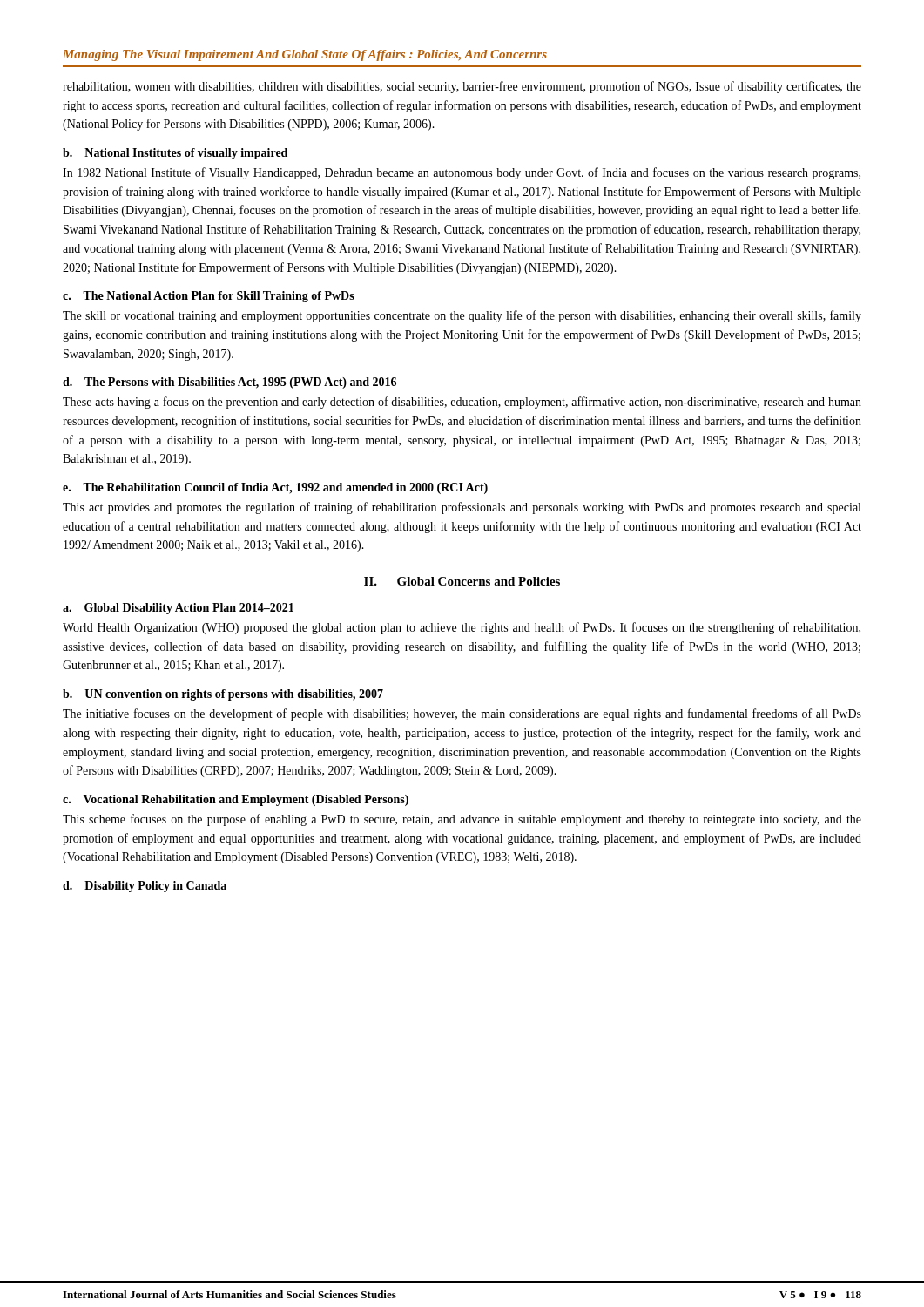The width and height of the screenshot is (924, 1307).
Task: Click on the text block that reads "These acts having a focus on the"
Action: click(462, 431)
